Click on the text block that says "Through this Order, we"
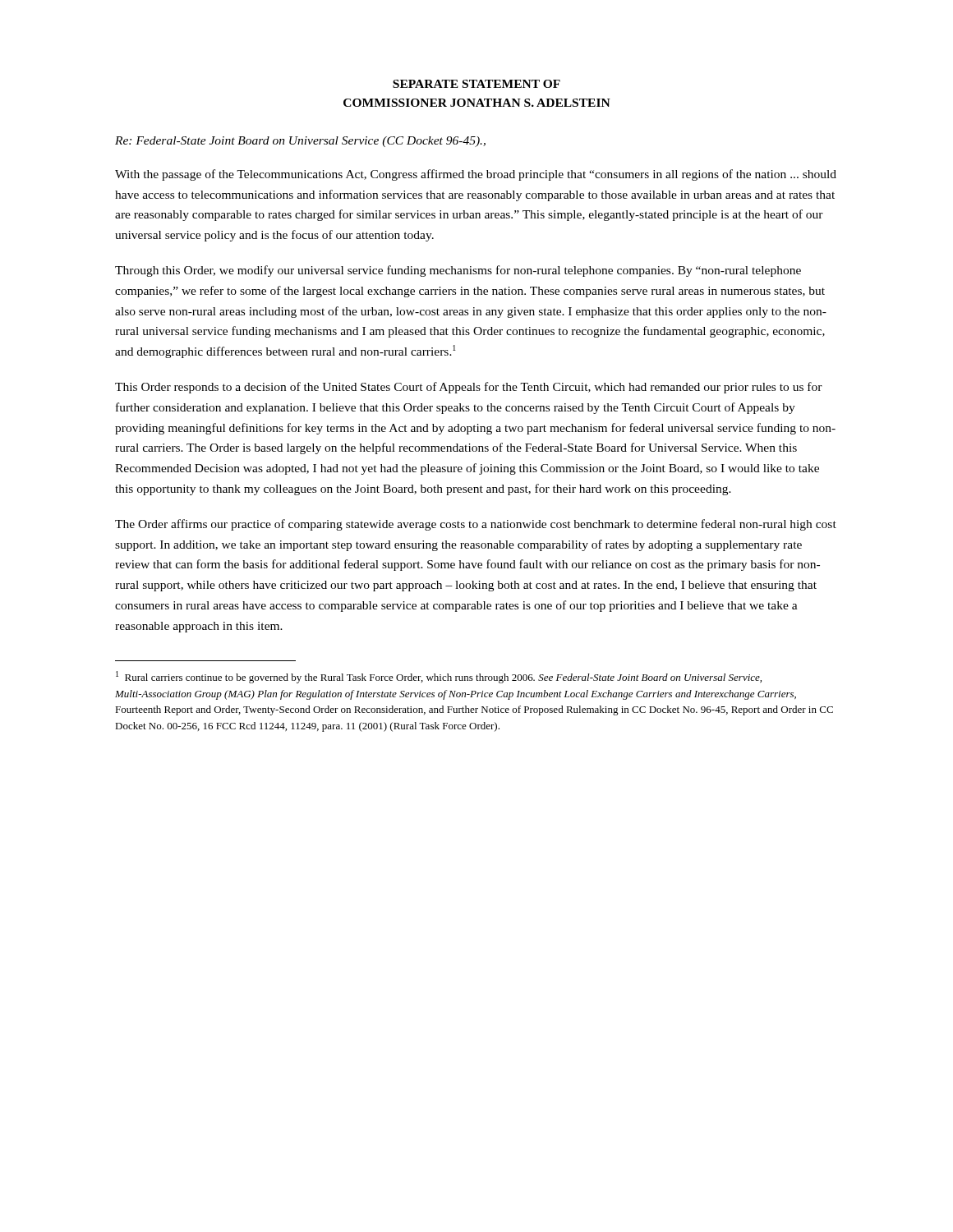 coord(471,311)
